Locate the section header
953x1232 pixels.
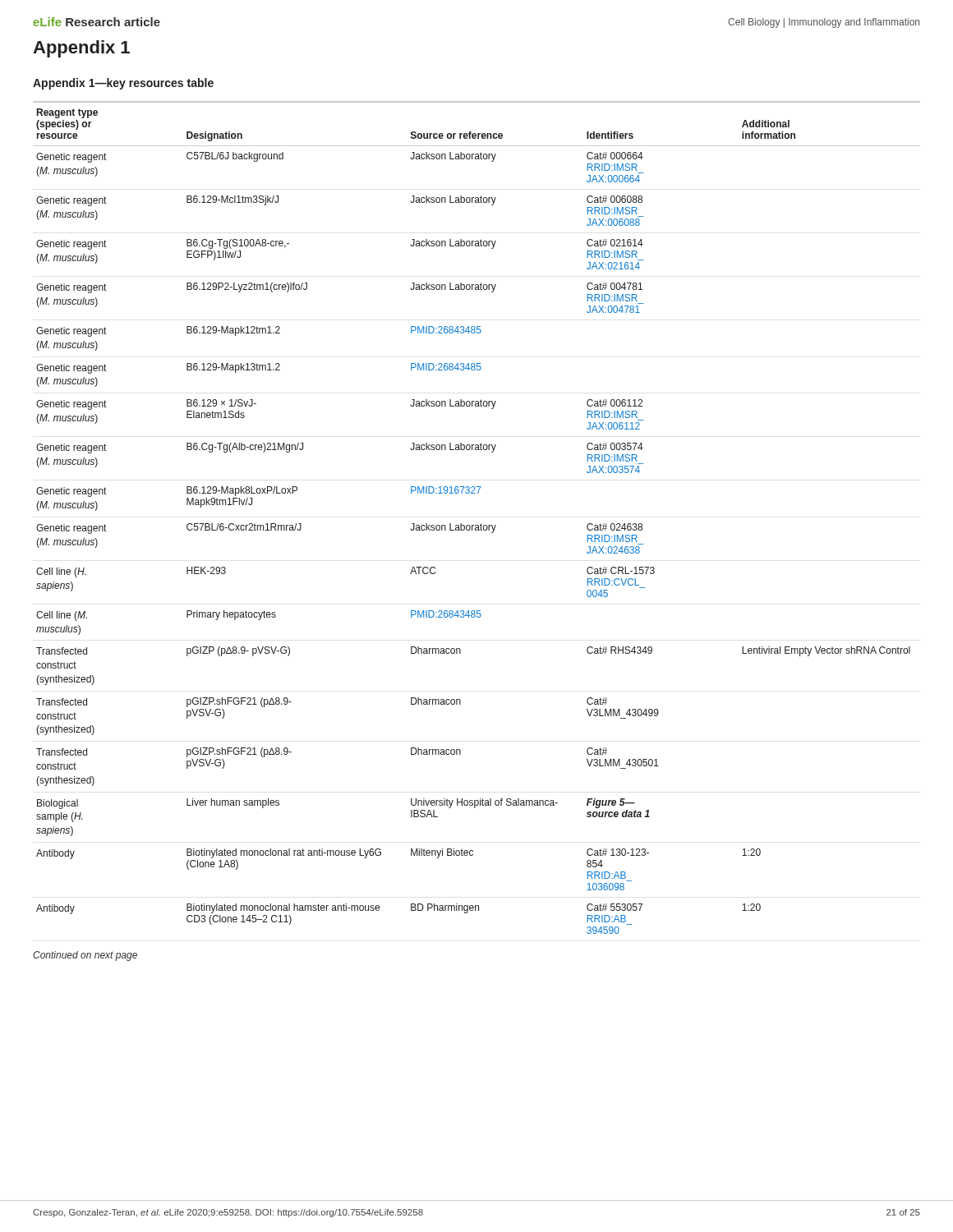click(123, 83)
